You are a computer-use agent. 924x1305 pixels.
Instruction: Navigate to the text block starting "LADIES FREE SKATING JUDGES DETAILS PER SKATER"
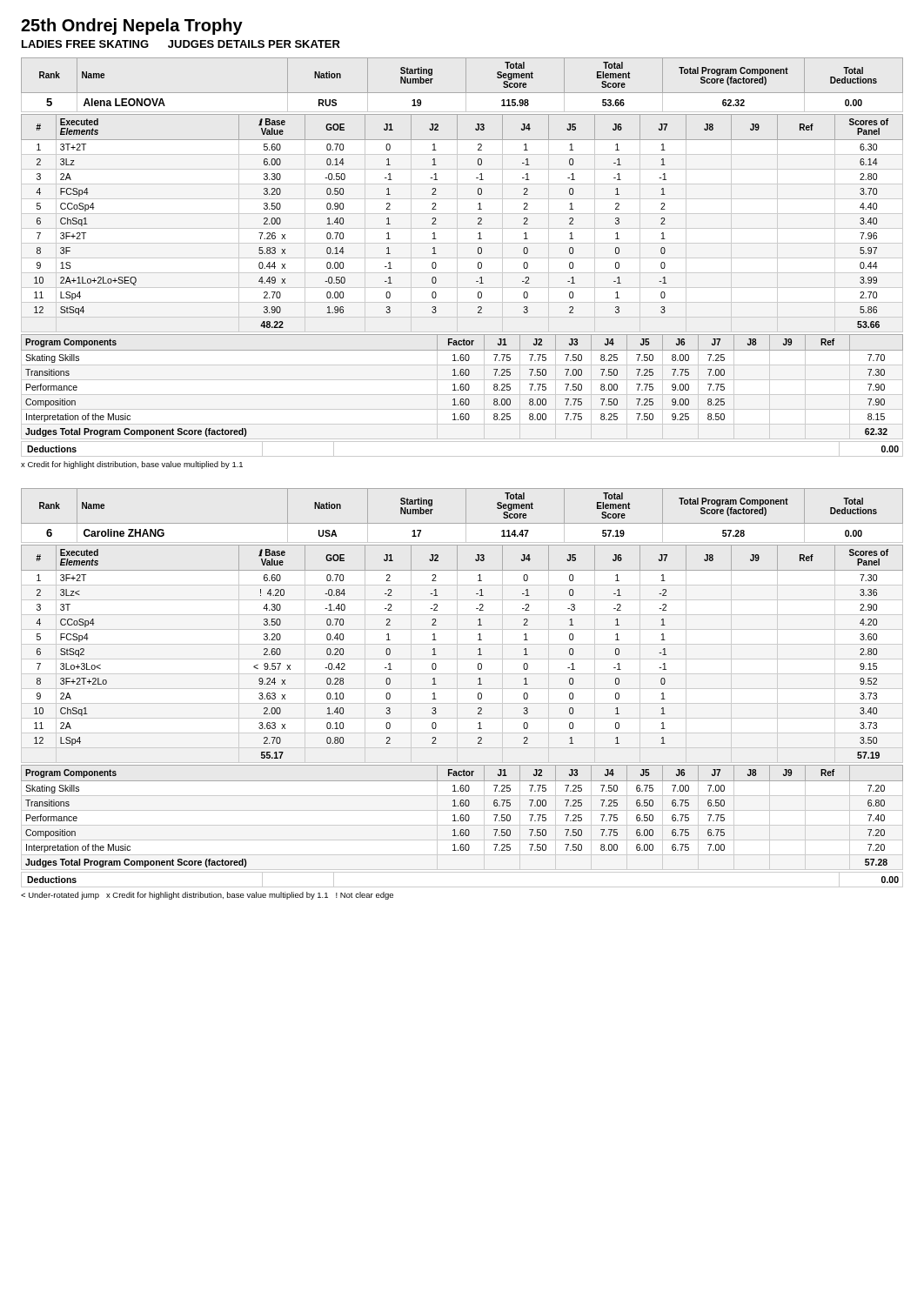181,44
